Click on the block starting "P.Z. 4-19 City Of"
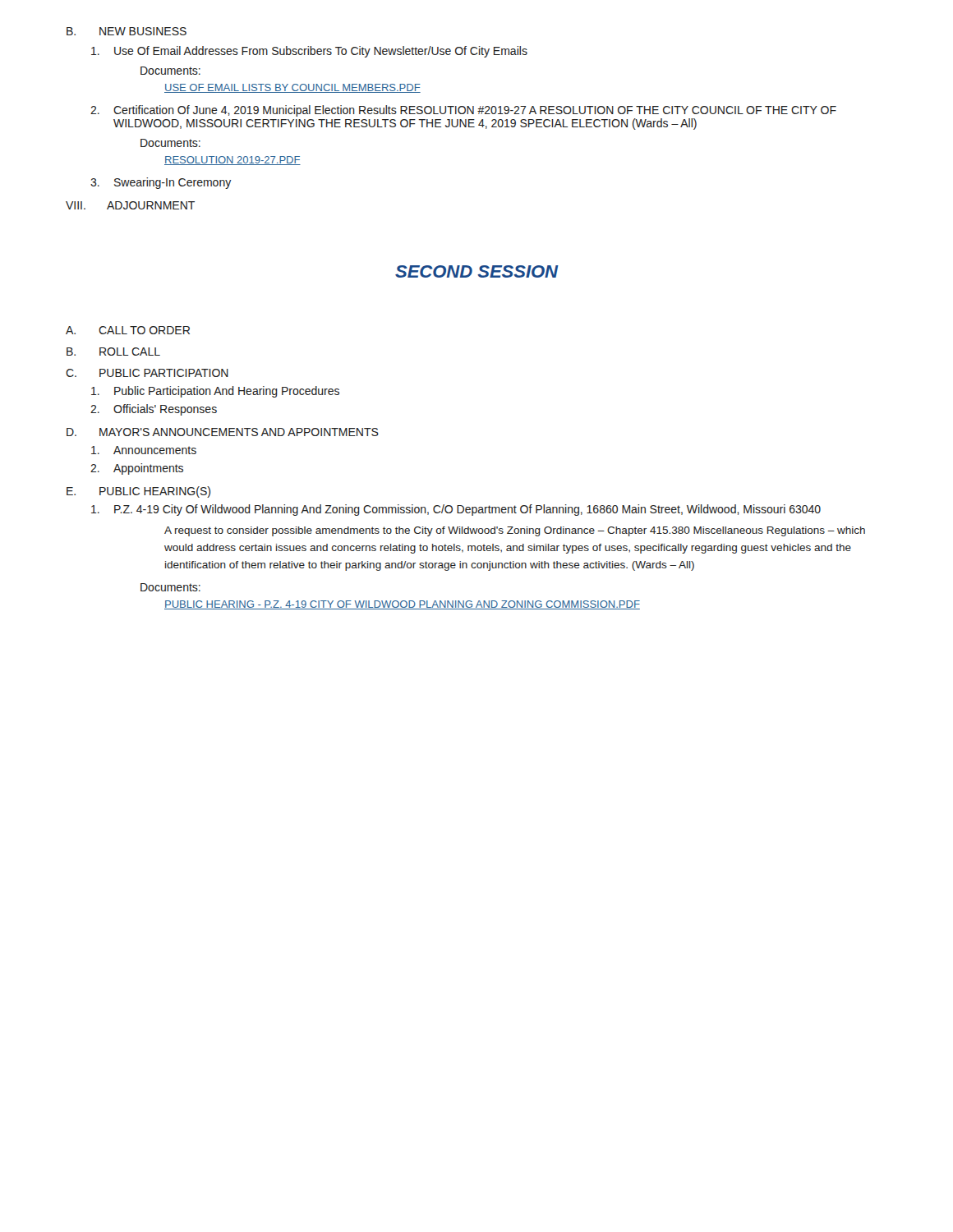Viewport: 953px width, 1232px height. [x=489, y=509]
